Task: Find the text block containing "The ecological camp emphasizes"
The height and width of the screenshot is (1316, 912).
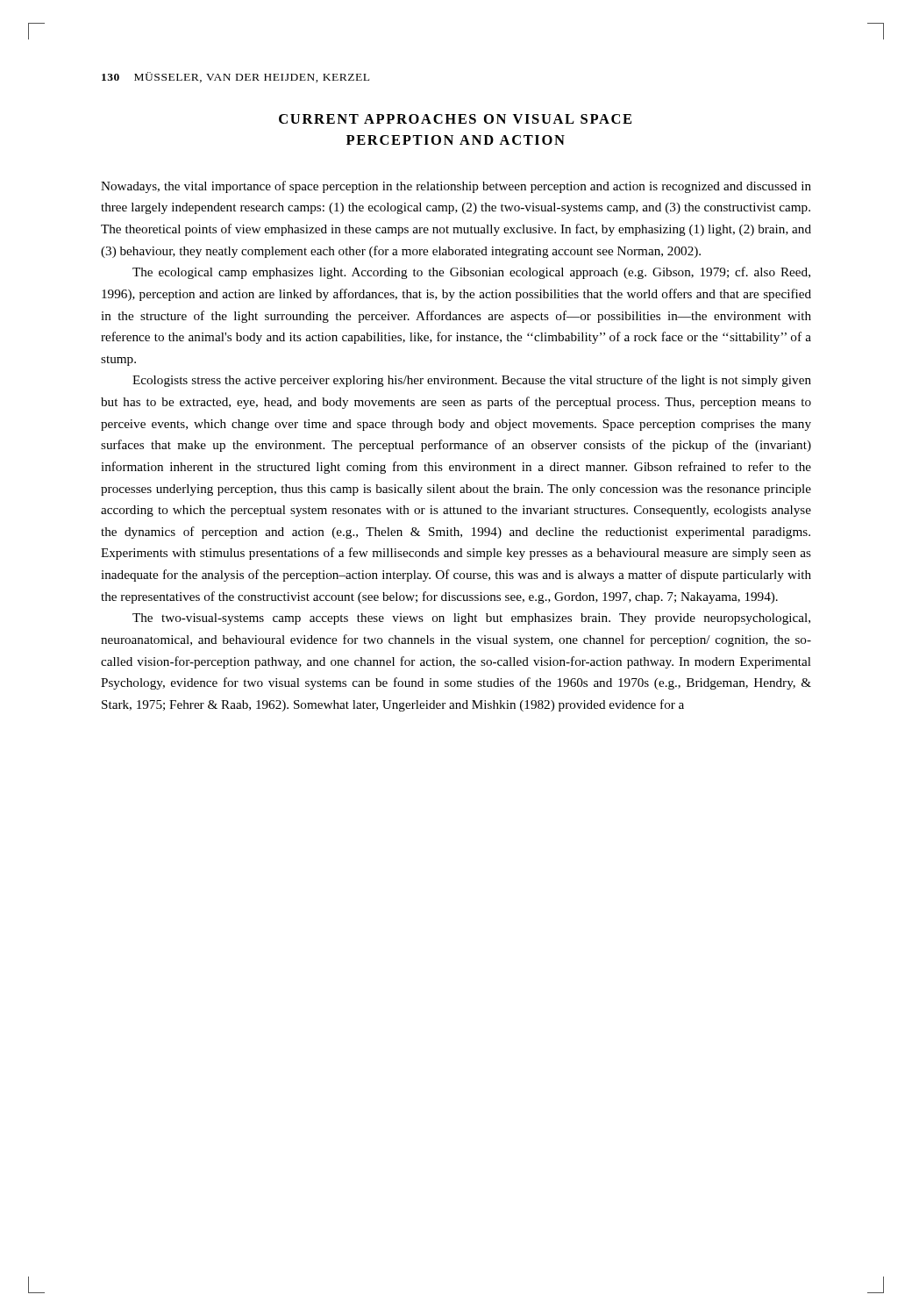Action: 456,315
